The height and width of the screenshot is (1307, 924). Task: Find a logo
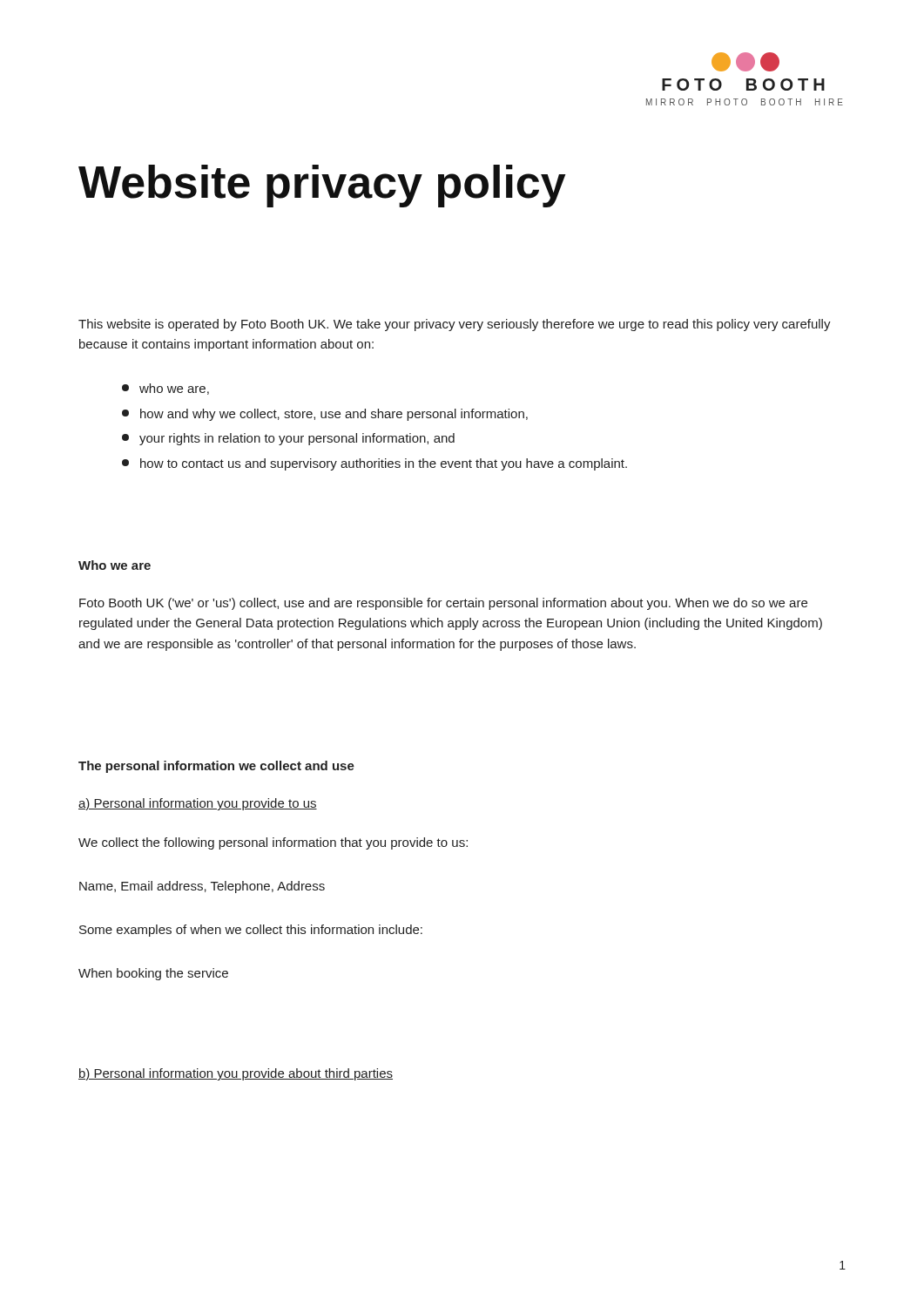745,80
